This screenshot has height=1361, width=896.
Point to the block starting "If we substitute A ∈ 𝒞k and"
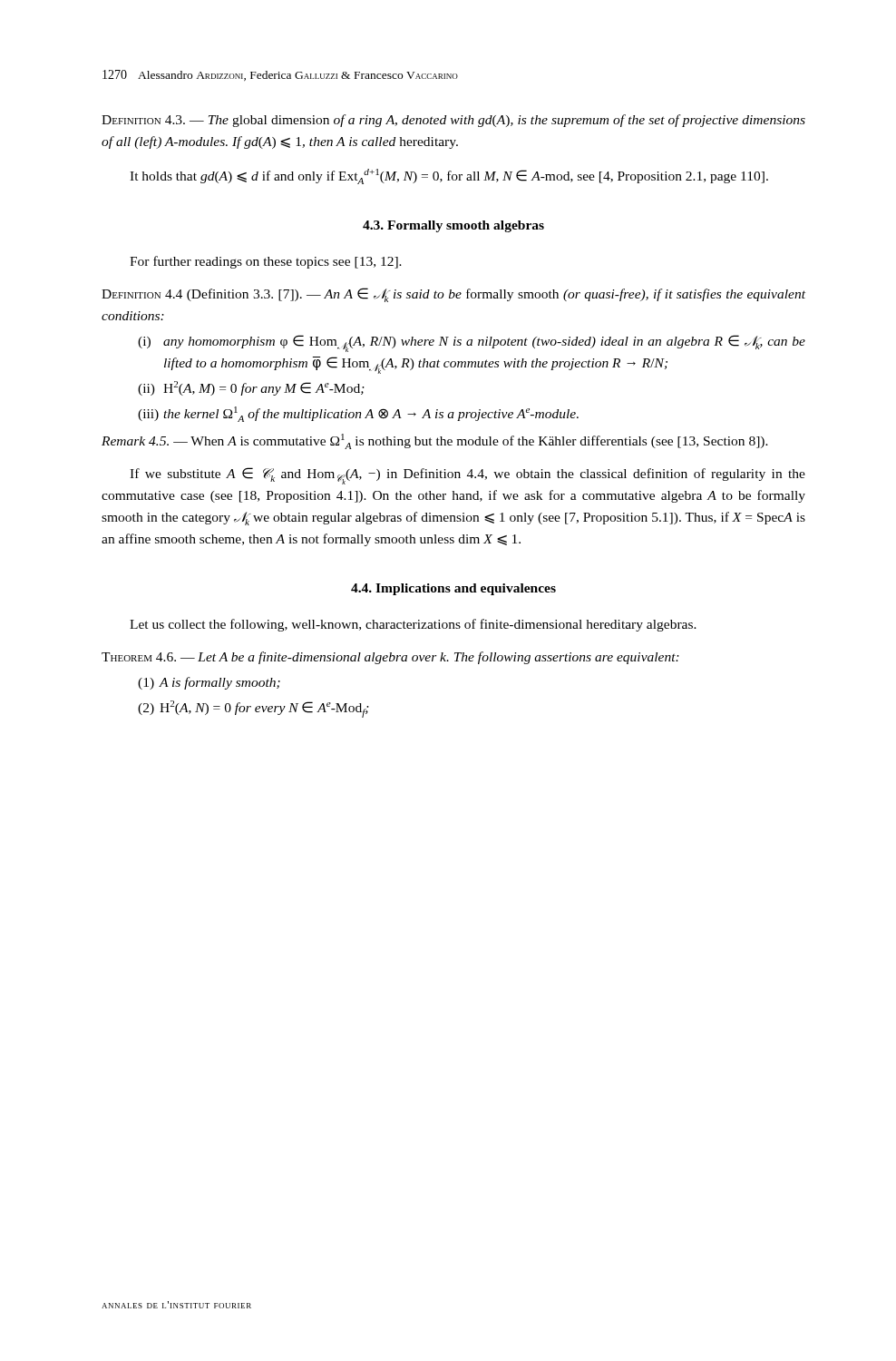453,506
